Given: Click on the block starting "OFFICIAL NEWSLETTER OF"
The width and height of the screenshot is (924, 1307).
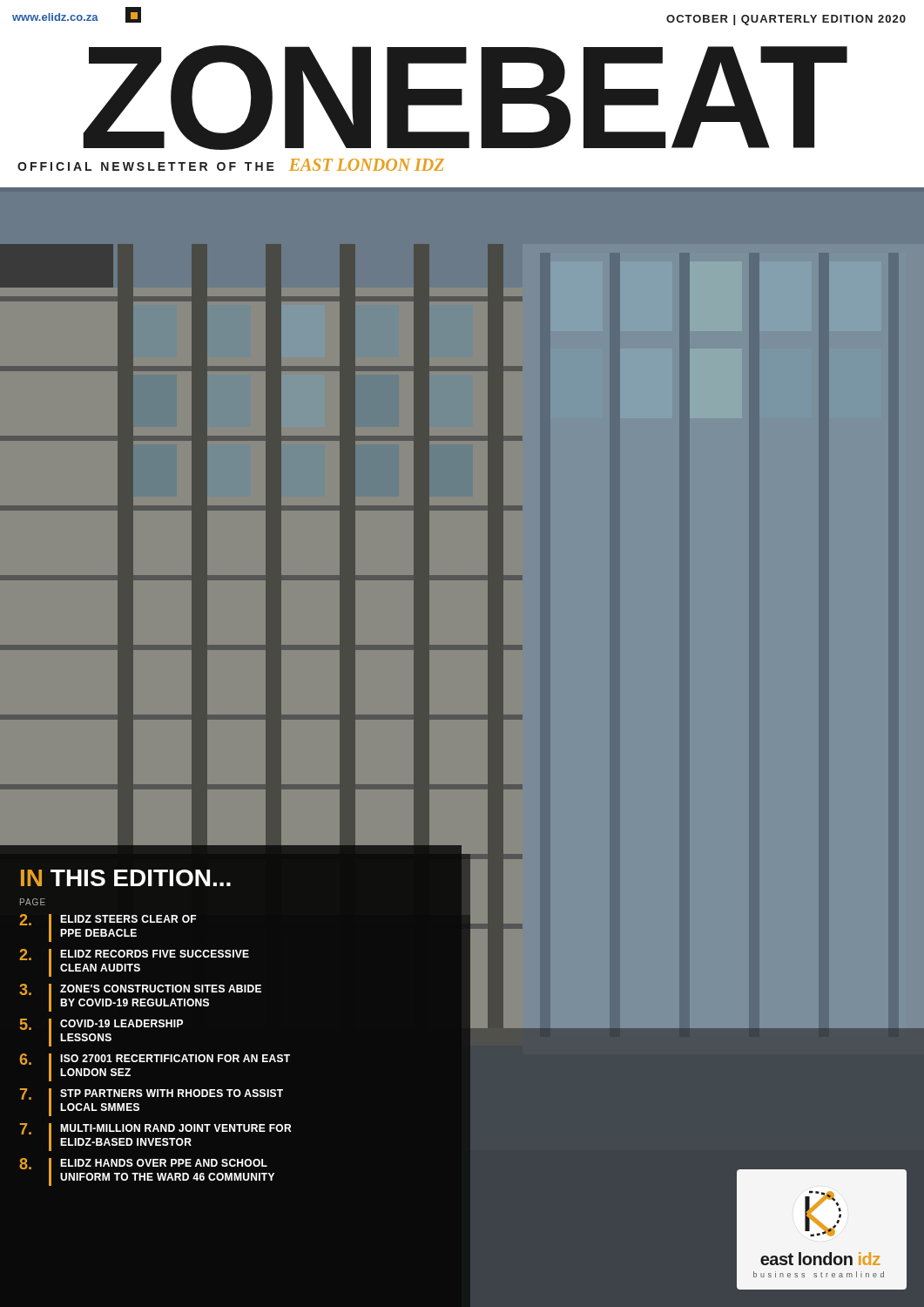Looking at the screenshot, I should (x=231, y=165).
